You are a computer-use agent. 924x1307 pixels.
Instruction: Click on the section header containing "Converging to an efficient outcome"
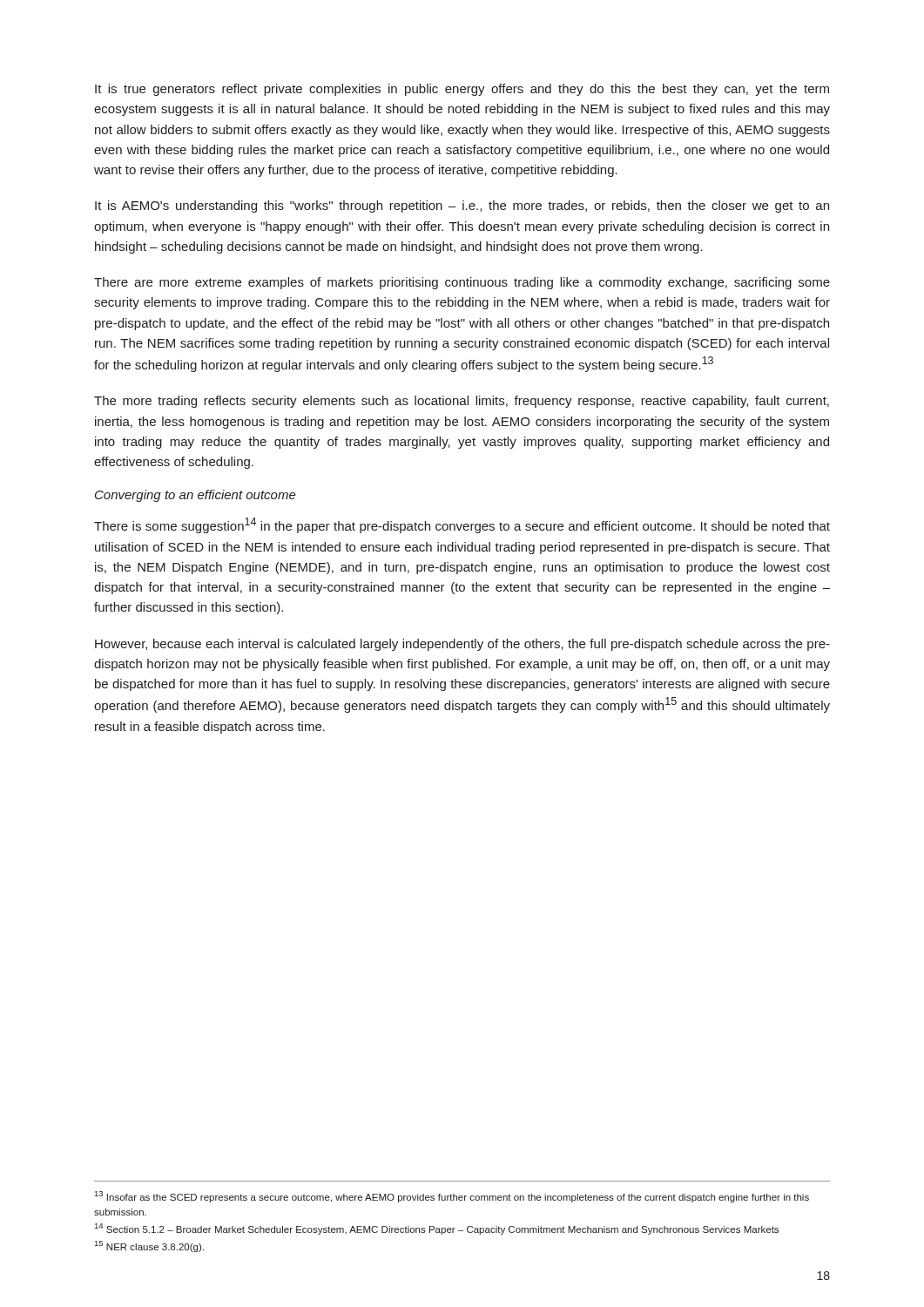pyautogui.click(x=195, y=495)
